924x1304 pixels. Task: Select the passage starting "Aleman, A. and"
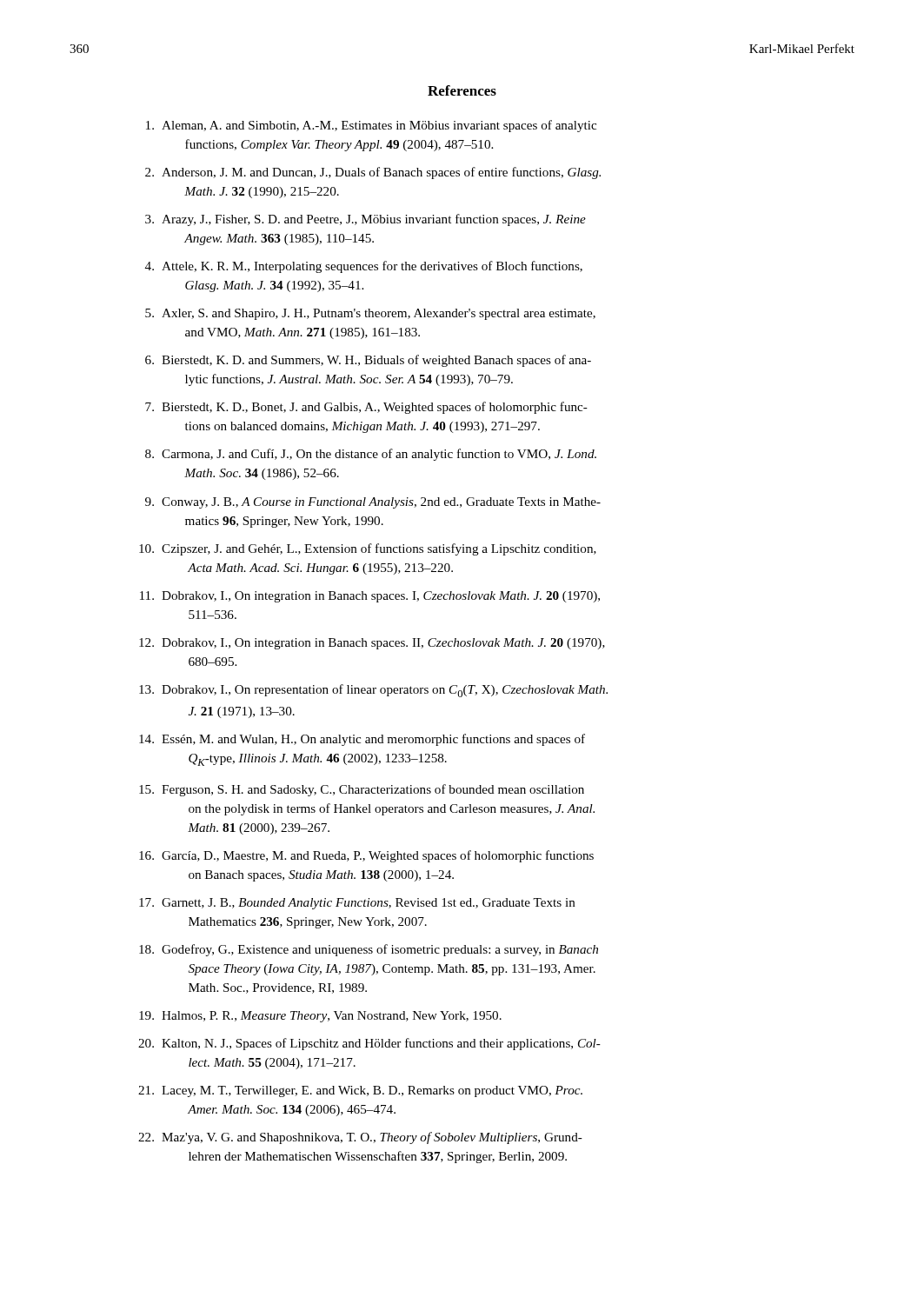pyautogui.click(x=462, y=135)
